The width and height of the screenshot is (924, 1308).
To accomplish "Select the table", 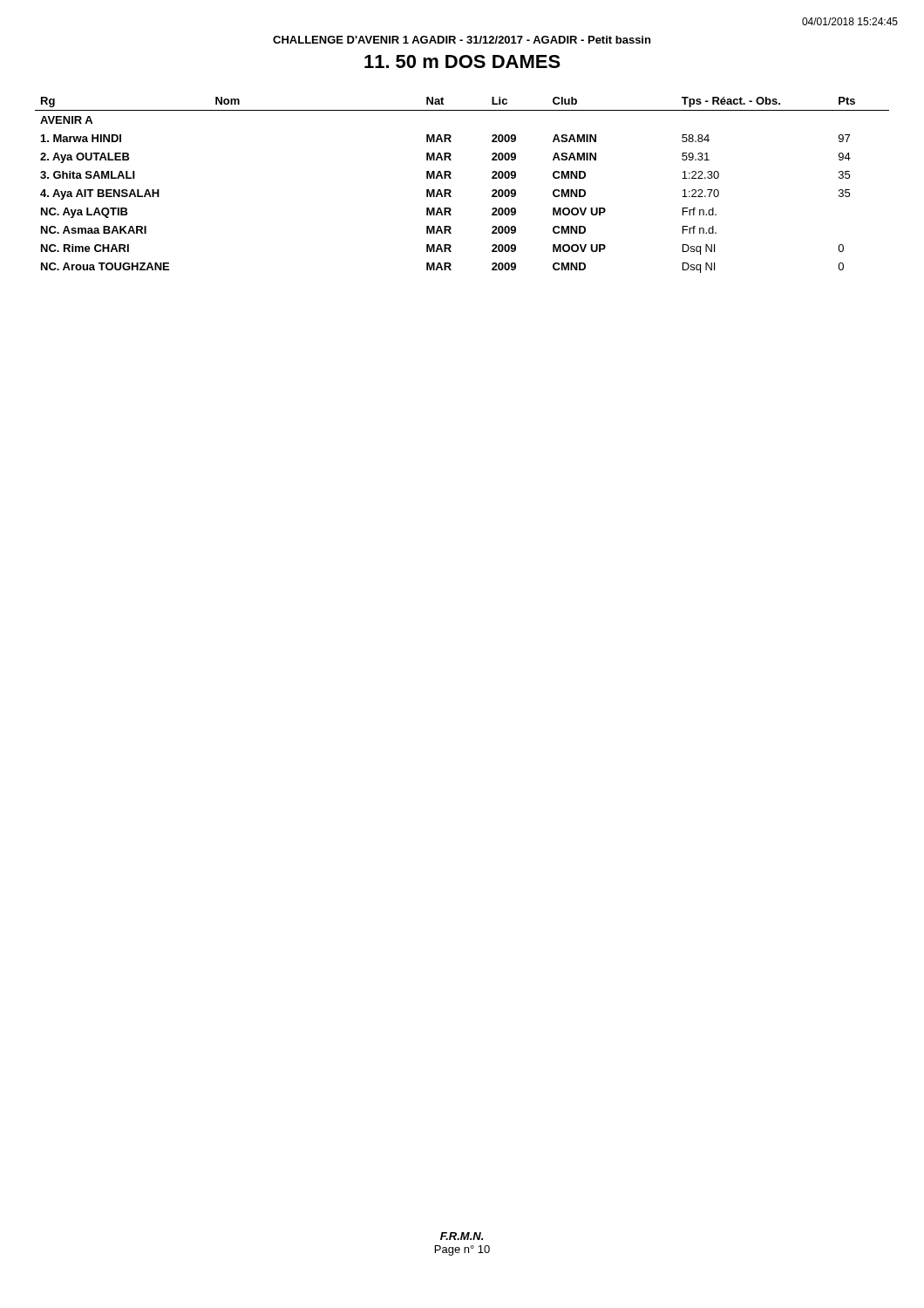I will click(462, 184).
